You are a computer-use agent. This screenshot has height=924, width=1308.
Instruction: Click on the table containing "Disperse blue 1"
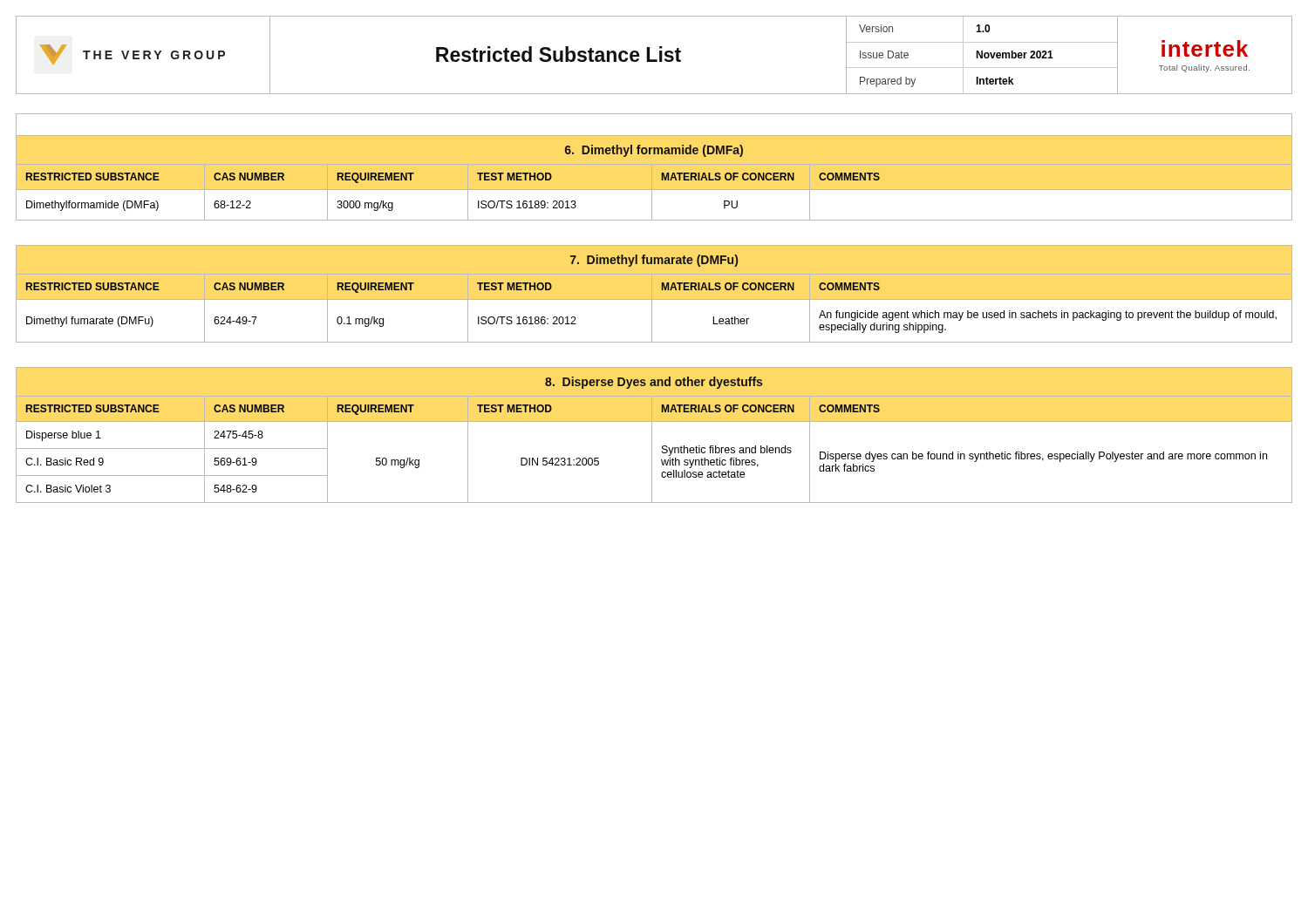(x=654, y=435)
